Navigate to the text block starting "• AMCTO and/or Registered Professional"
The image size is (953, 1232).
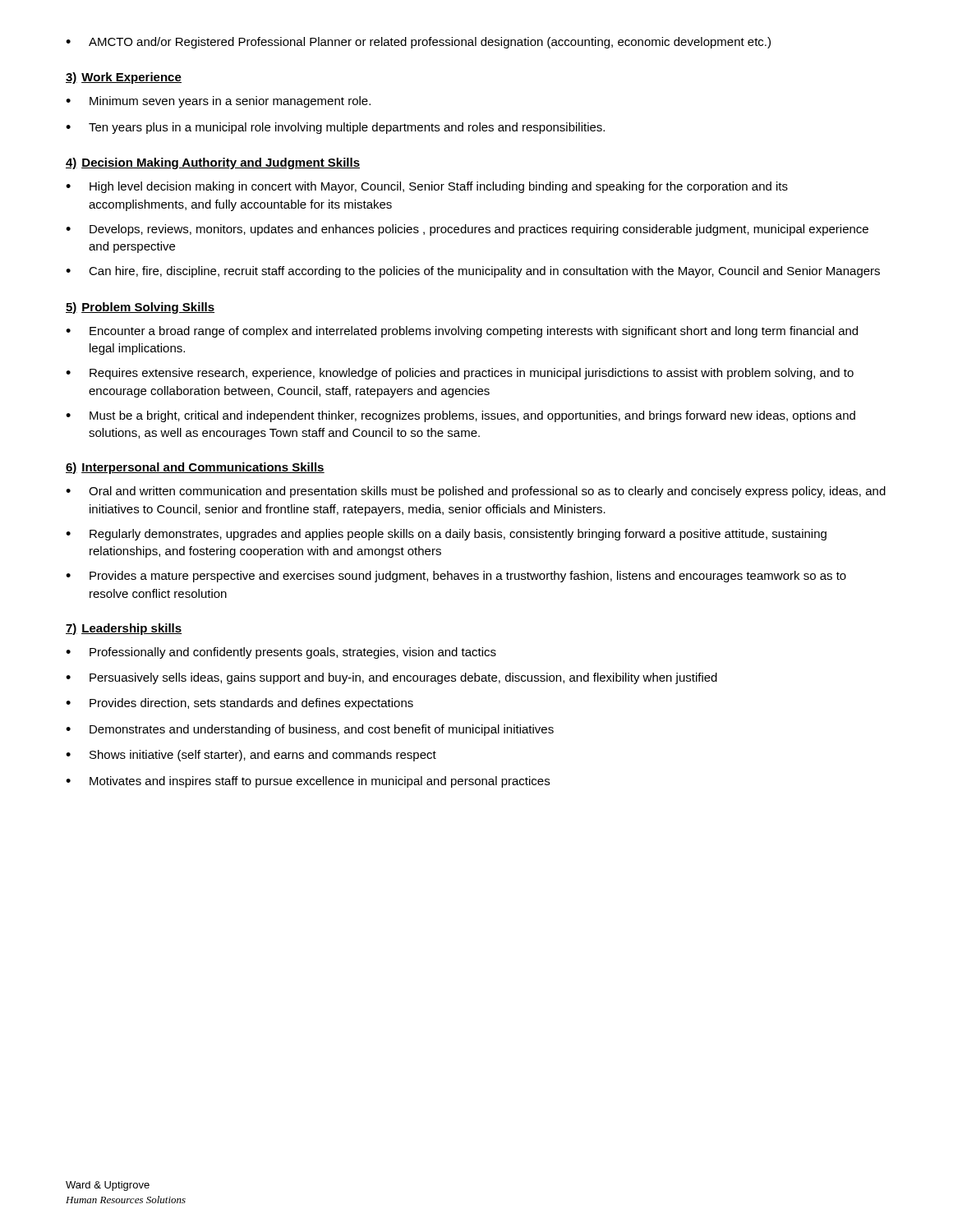click(476, 43)
